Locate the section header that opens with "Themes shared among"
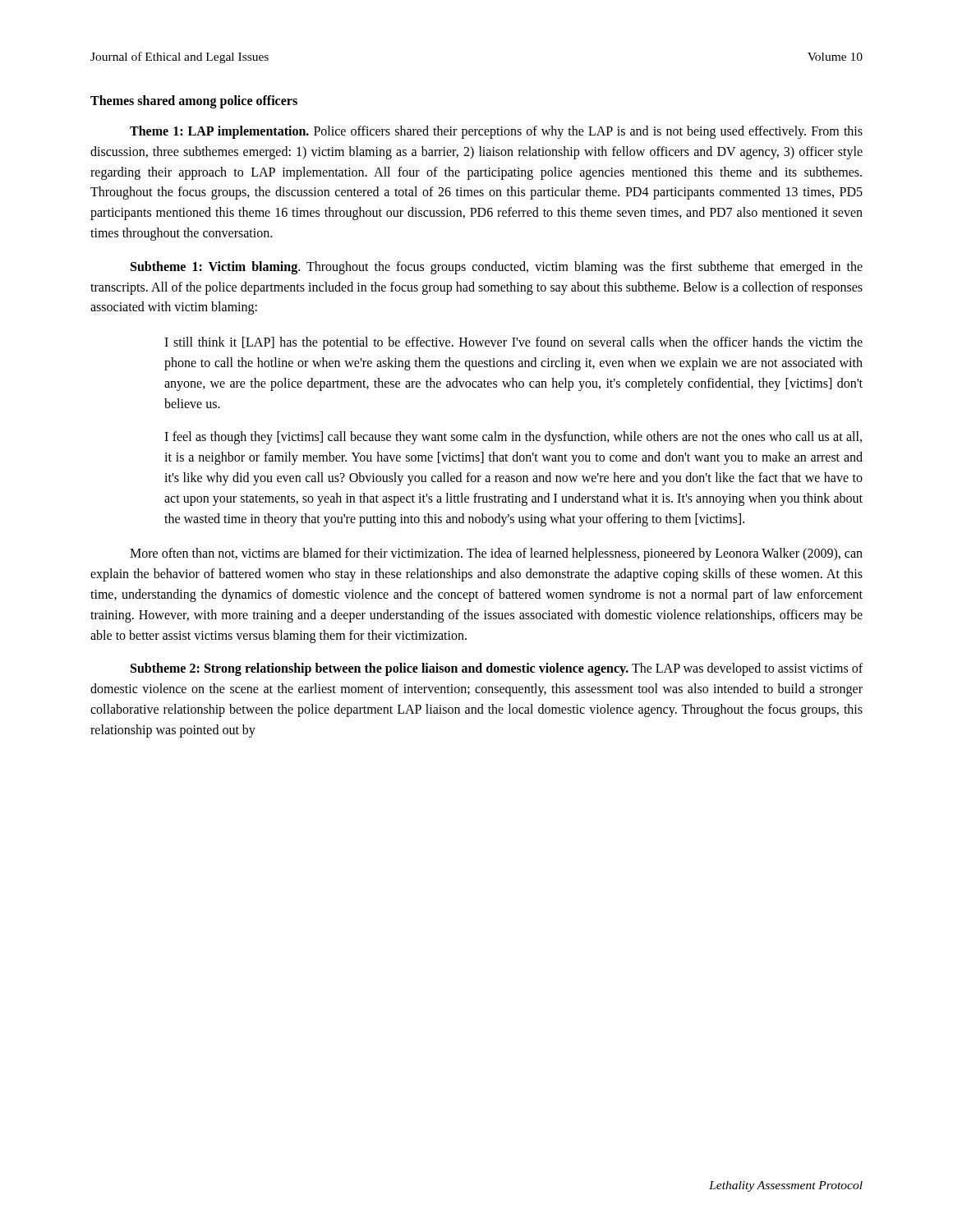 point(194,102)
